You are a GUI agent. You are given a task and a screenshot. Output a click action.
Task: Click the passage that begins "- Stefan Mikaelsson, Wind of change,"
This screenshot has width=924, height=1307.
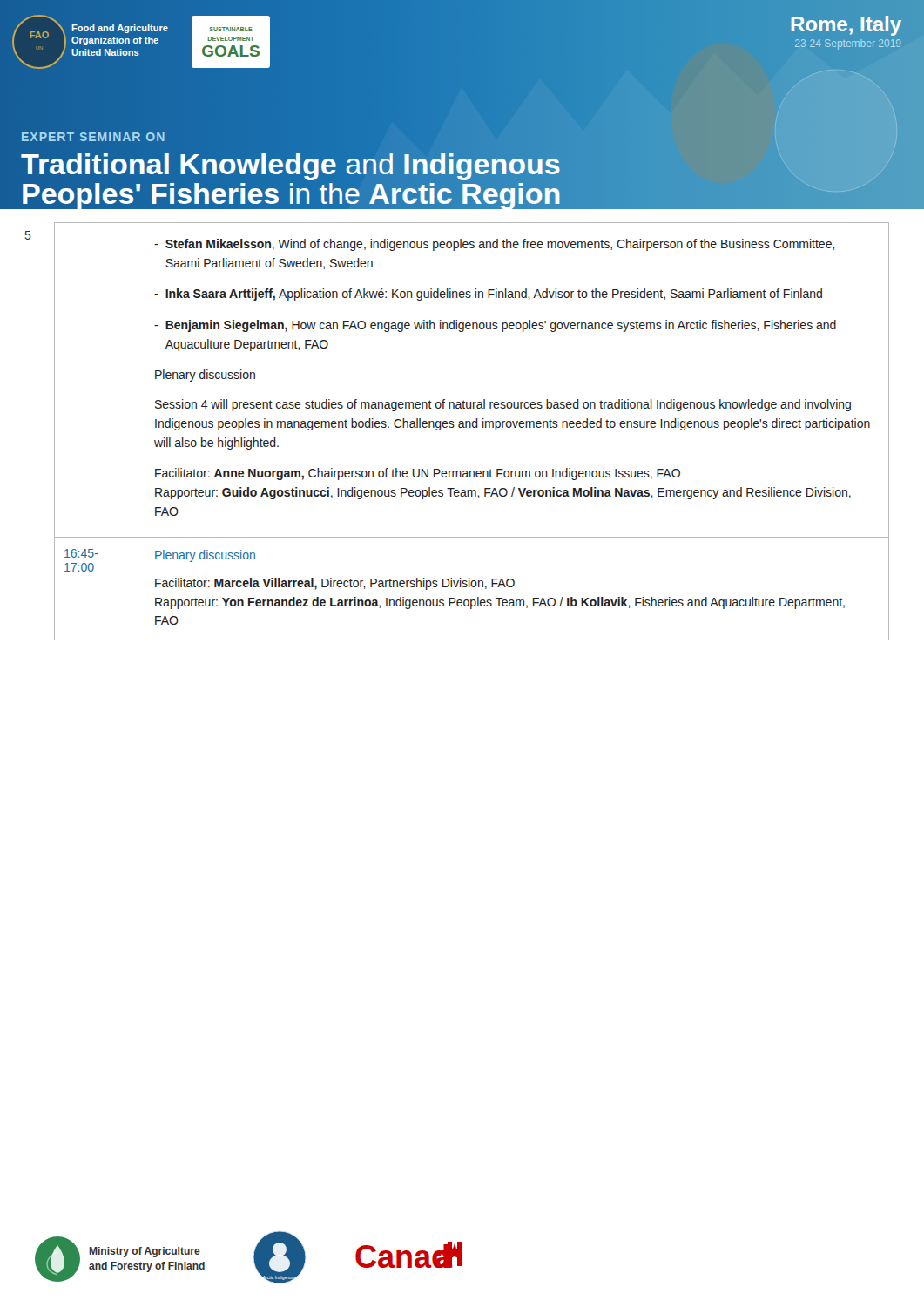[513, 254]
